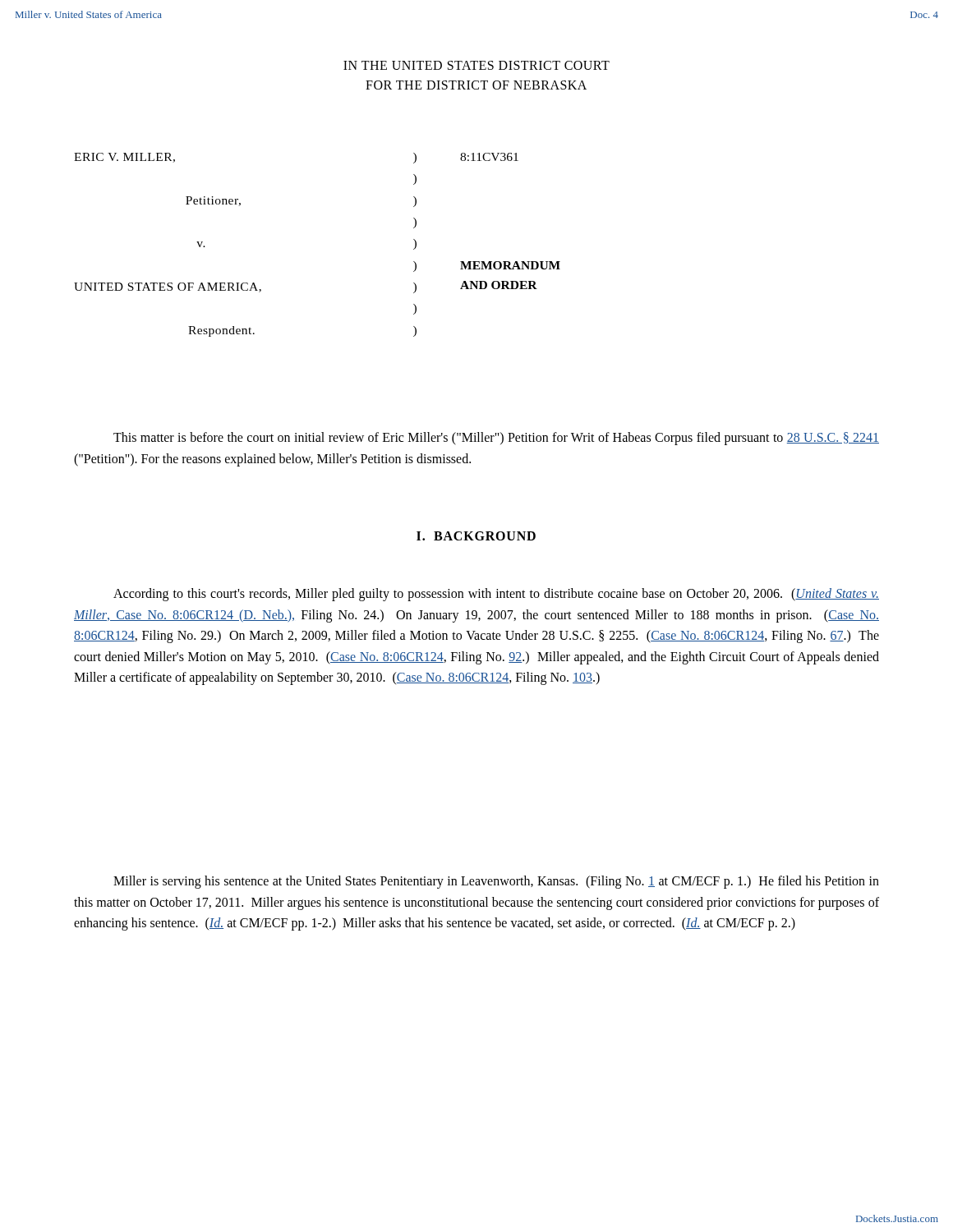Point to the block starting "I. BACKGROUND"
Image resolution: width=953 pixels, height=1232 pixels.
[x=476, y=536]
